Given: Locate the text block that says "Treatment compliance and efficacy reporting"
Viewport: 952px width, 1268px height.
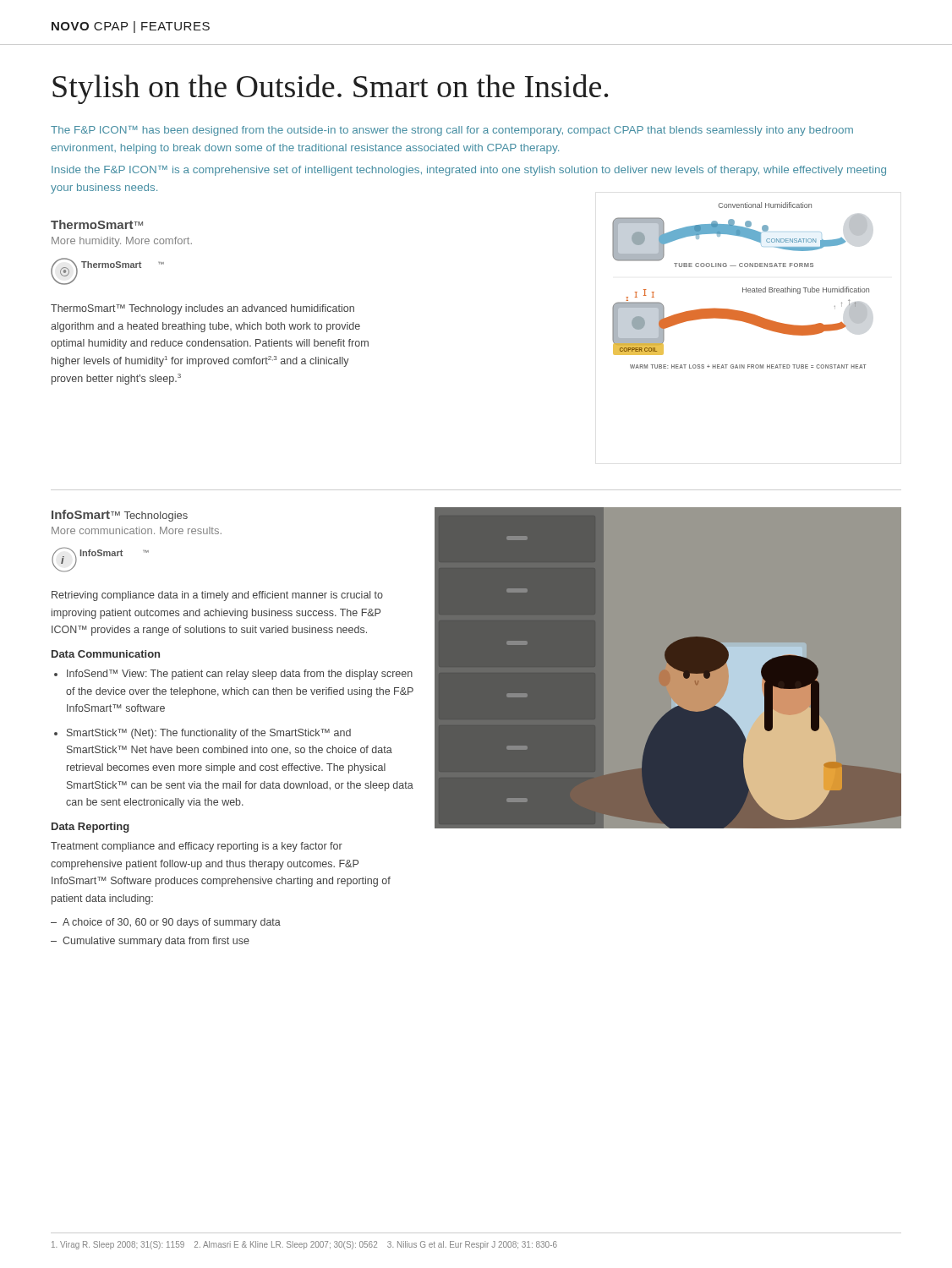Looking at the screenshot, I should coord(221,872).
